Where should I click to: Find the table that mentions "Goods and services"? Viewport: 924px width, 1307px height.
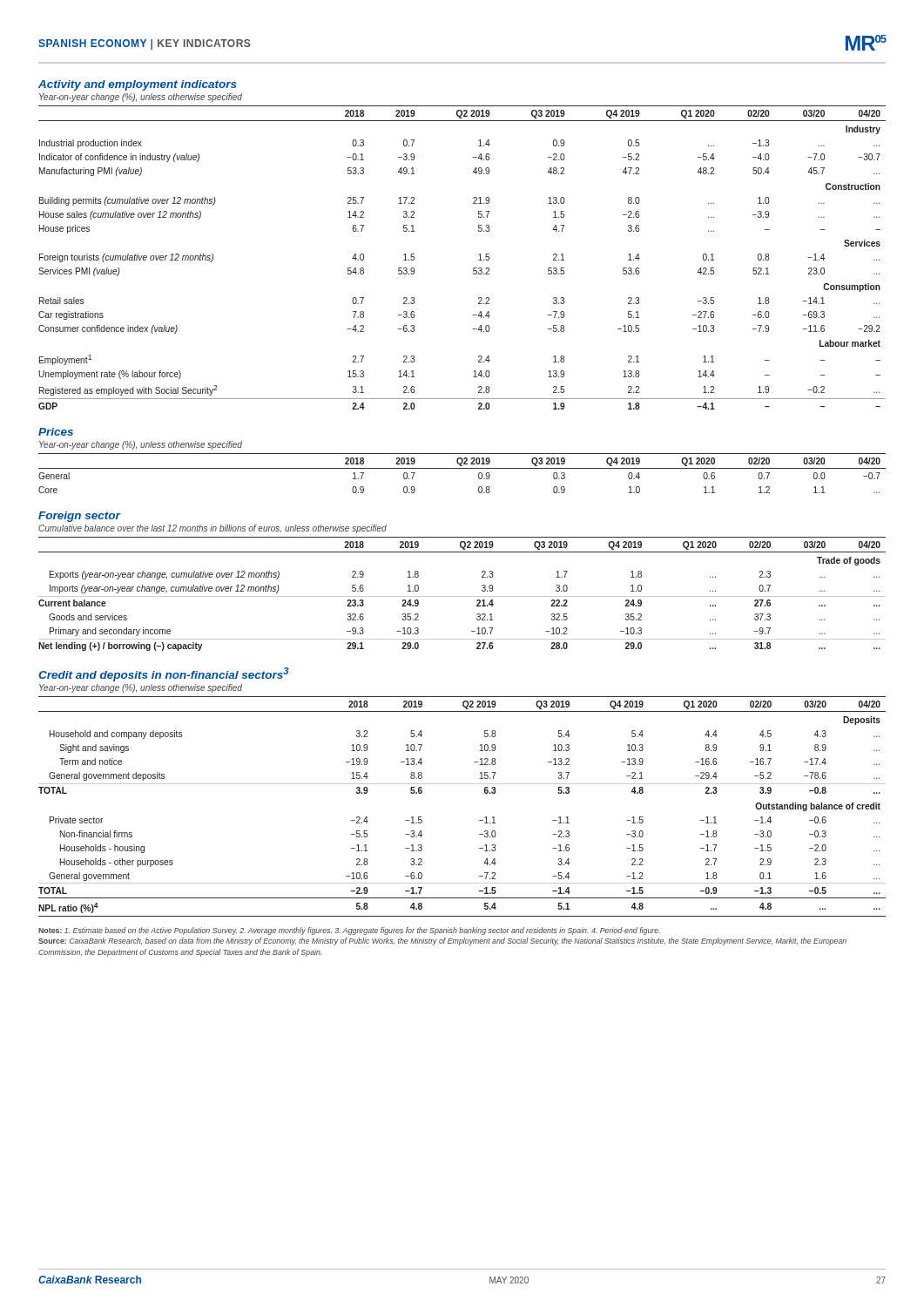462,595
